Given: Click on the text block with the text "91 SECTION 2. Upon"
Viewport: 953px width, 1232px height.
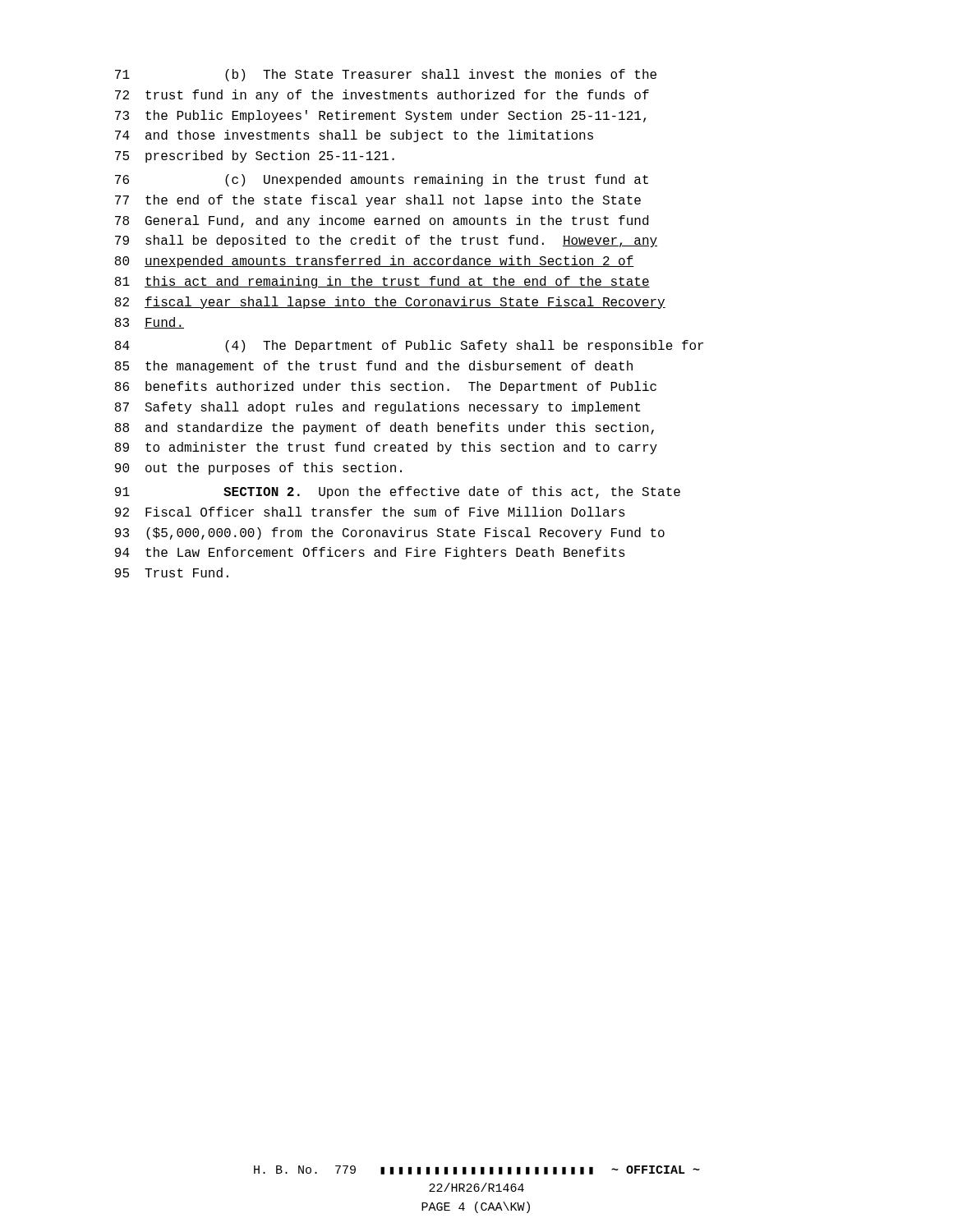Looking at the screenshot, I should click(x=476, y=534).
